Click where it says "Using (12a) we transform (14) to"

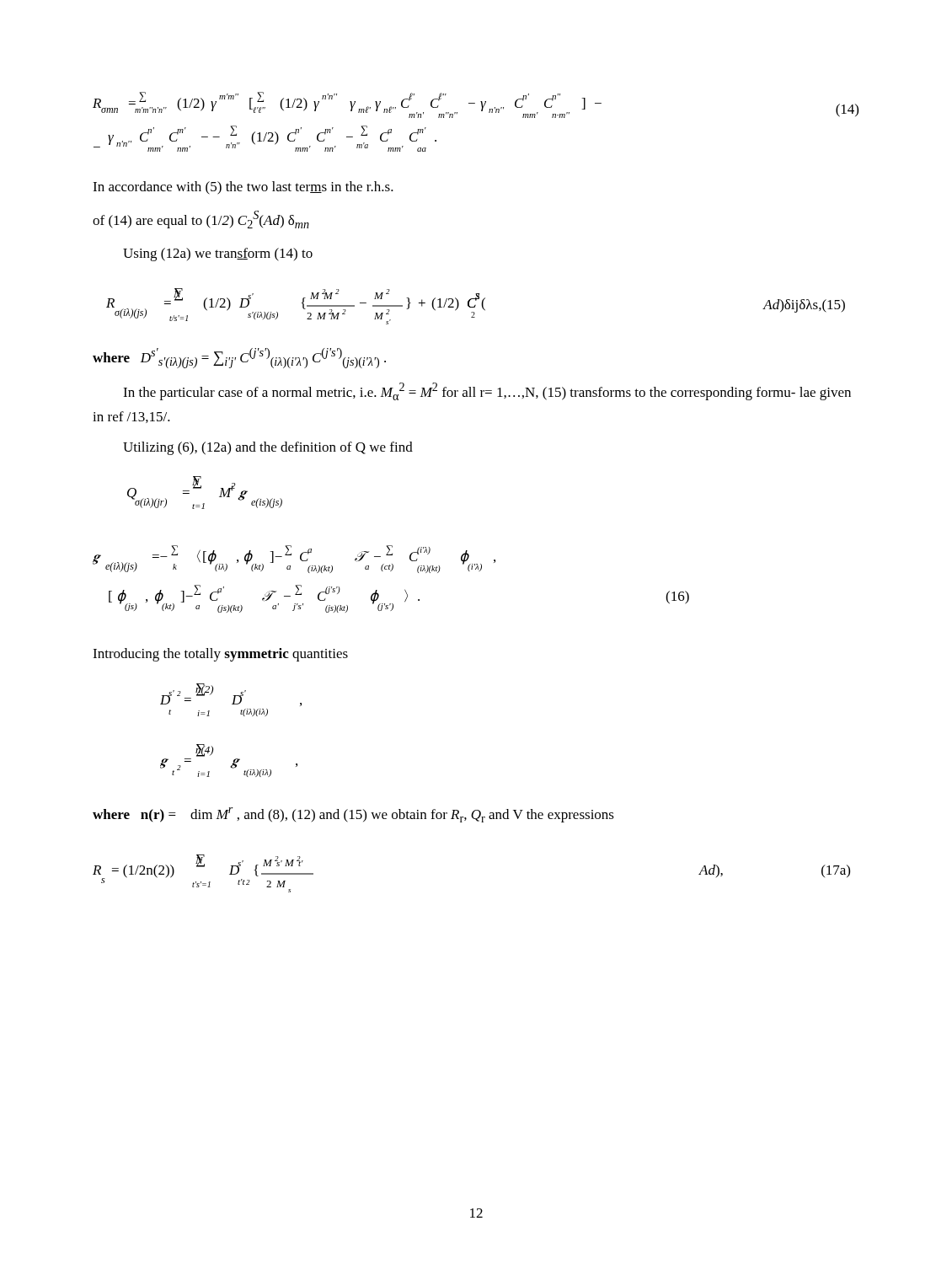(218, 253)
